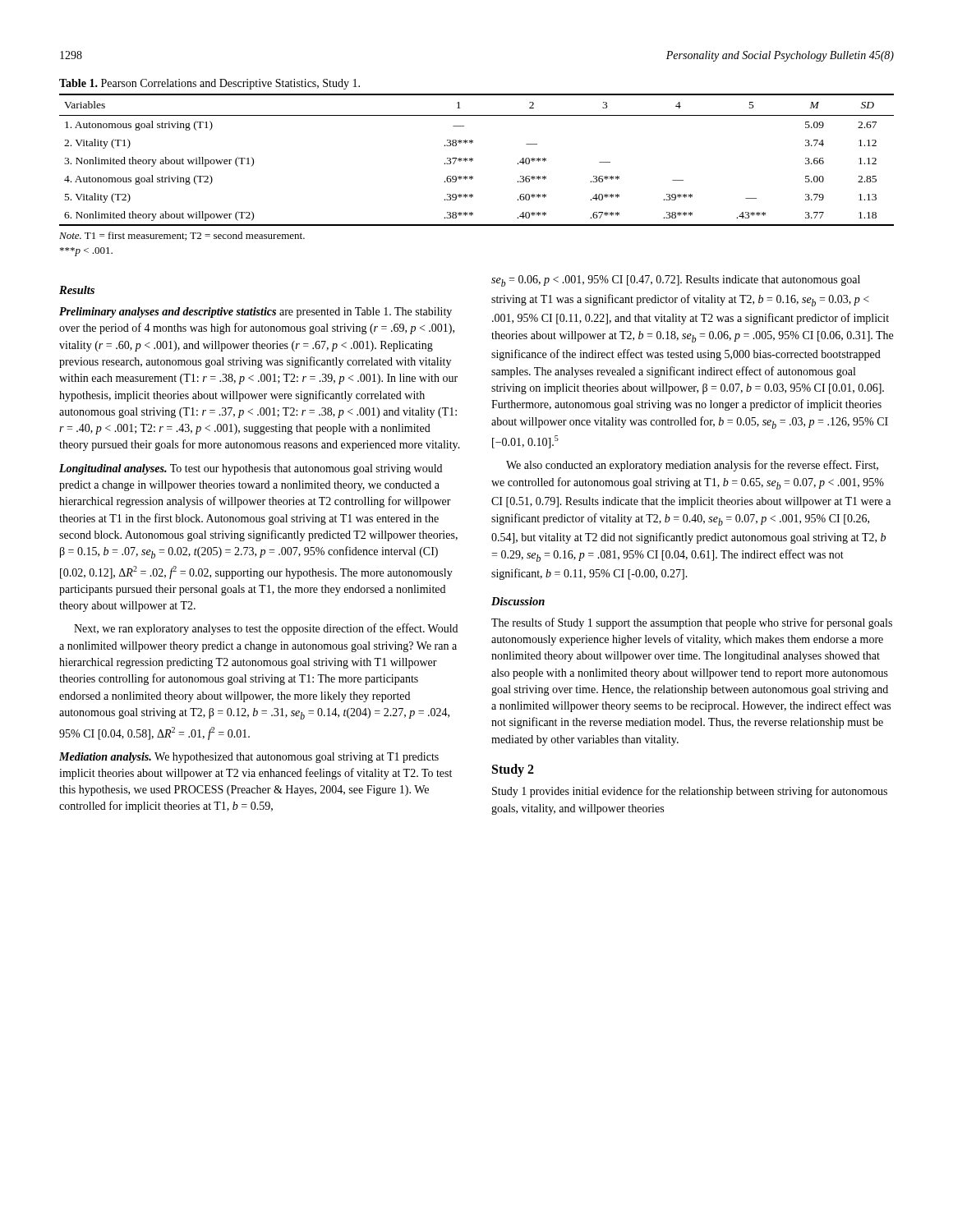Screen dimensions: 1232x953
Task: Locate the caption that reads "Table 1. Pearson Correlations and Descriptive"
Action: [x=210, y=83]
